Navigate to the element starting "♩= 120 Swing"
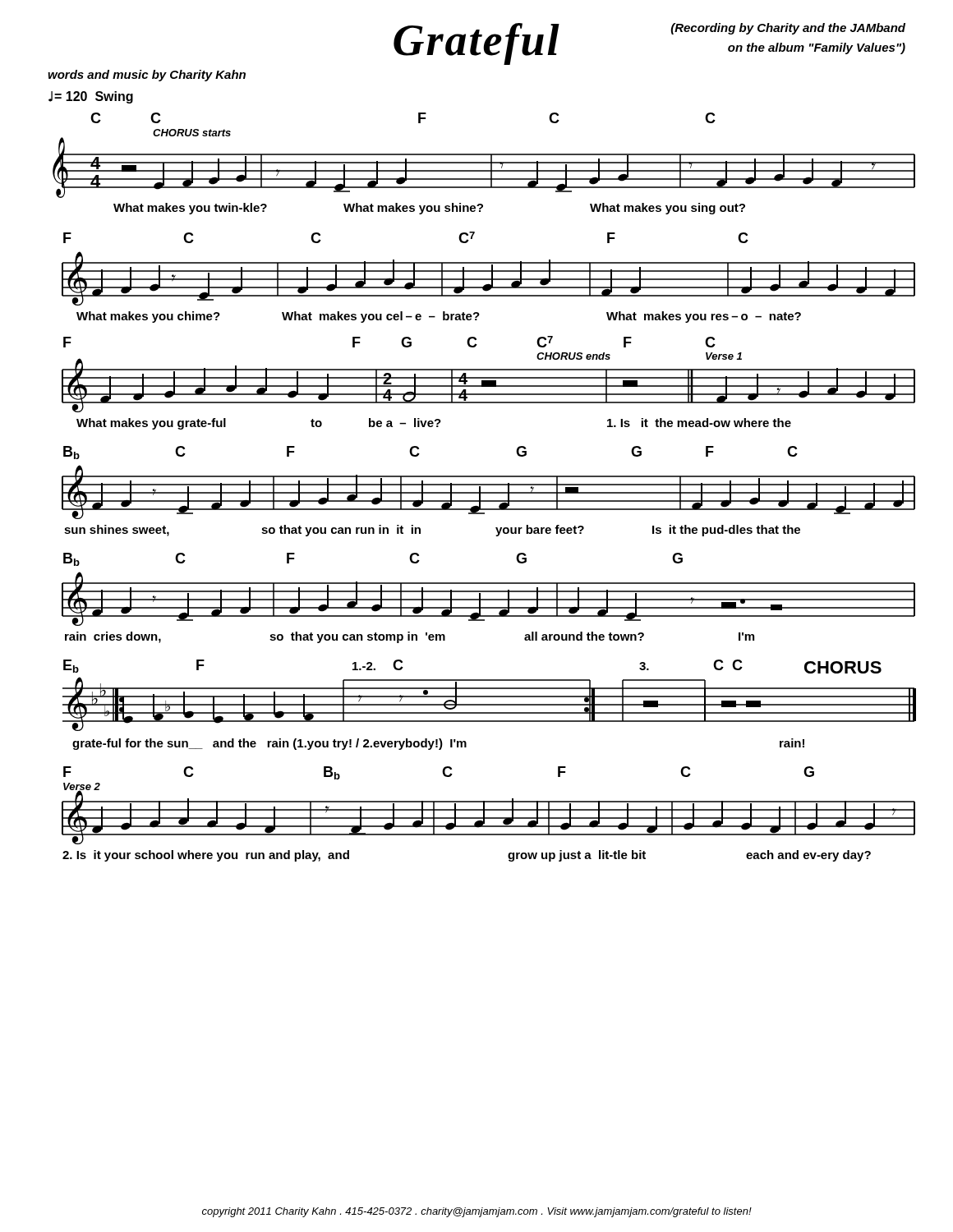This screenshot has width=953, height=1232. point(91,97)
